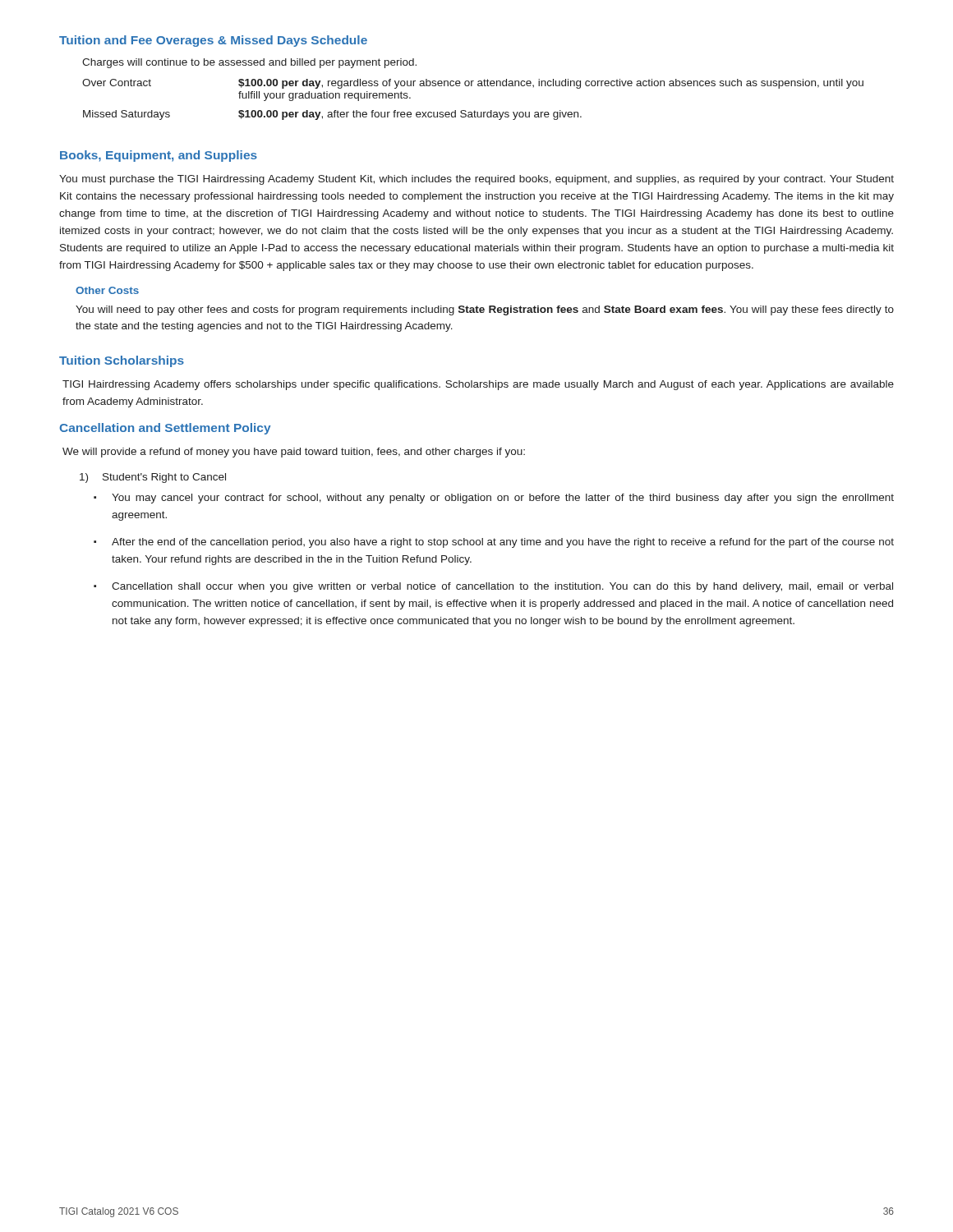Click the passage that begins "TIGI Hairdressing Academy offers scholarships"
The width and height of the screenshot is (953, 1232).
click(478, 393)
